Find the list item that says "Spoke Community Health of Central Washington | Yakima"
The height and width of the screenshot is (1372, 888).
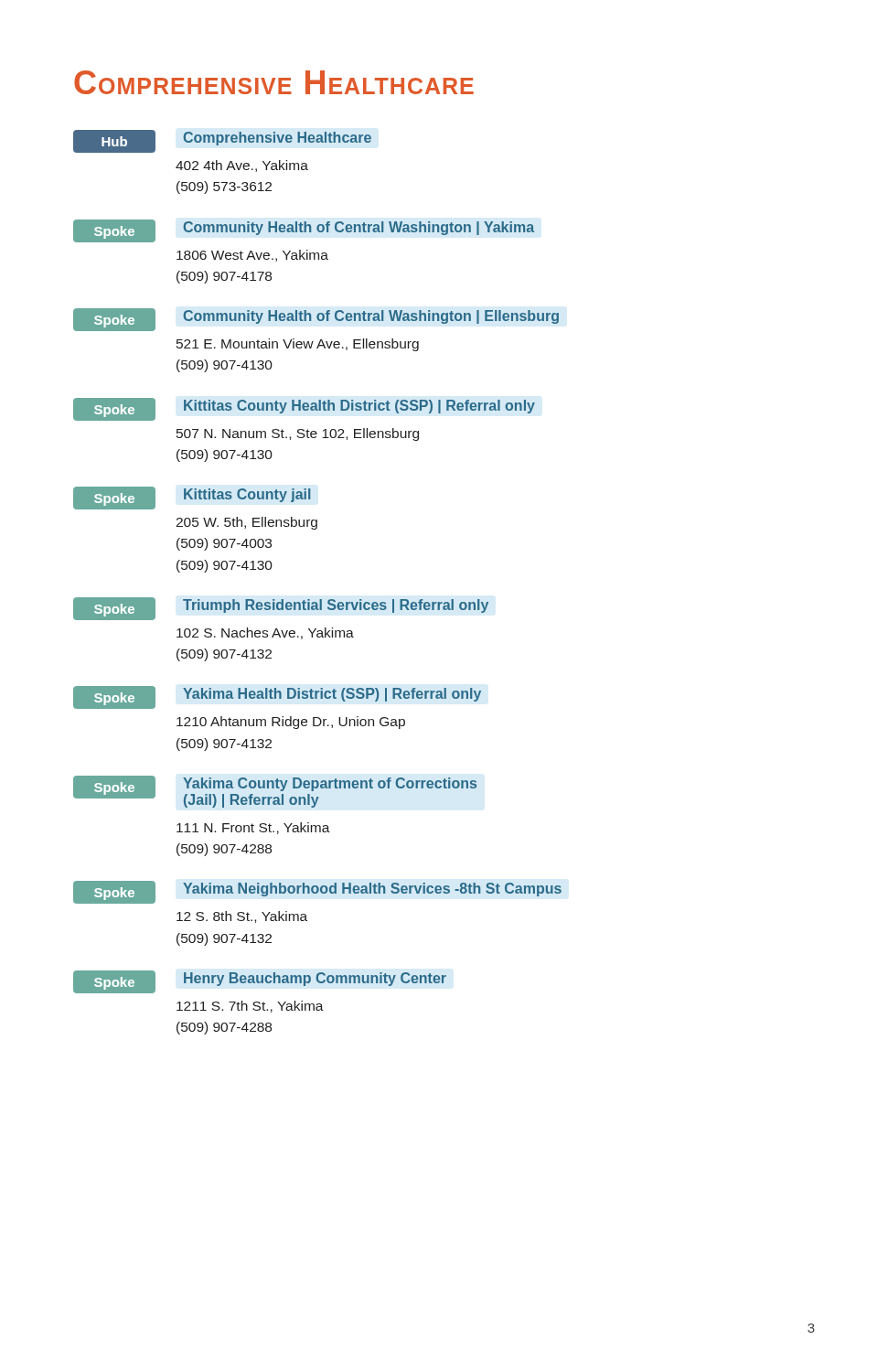point(304,231)
